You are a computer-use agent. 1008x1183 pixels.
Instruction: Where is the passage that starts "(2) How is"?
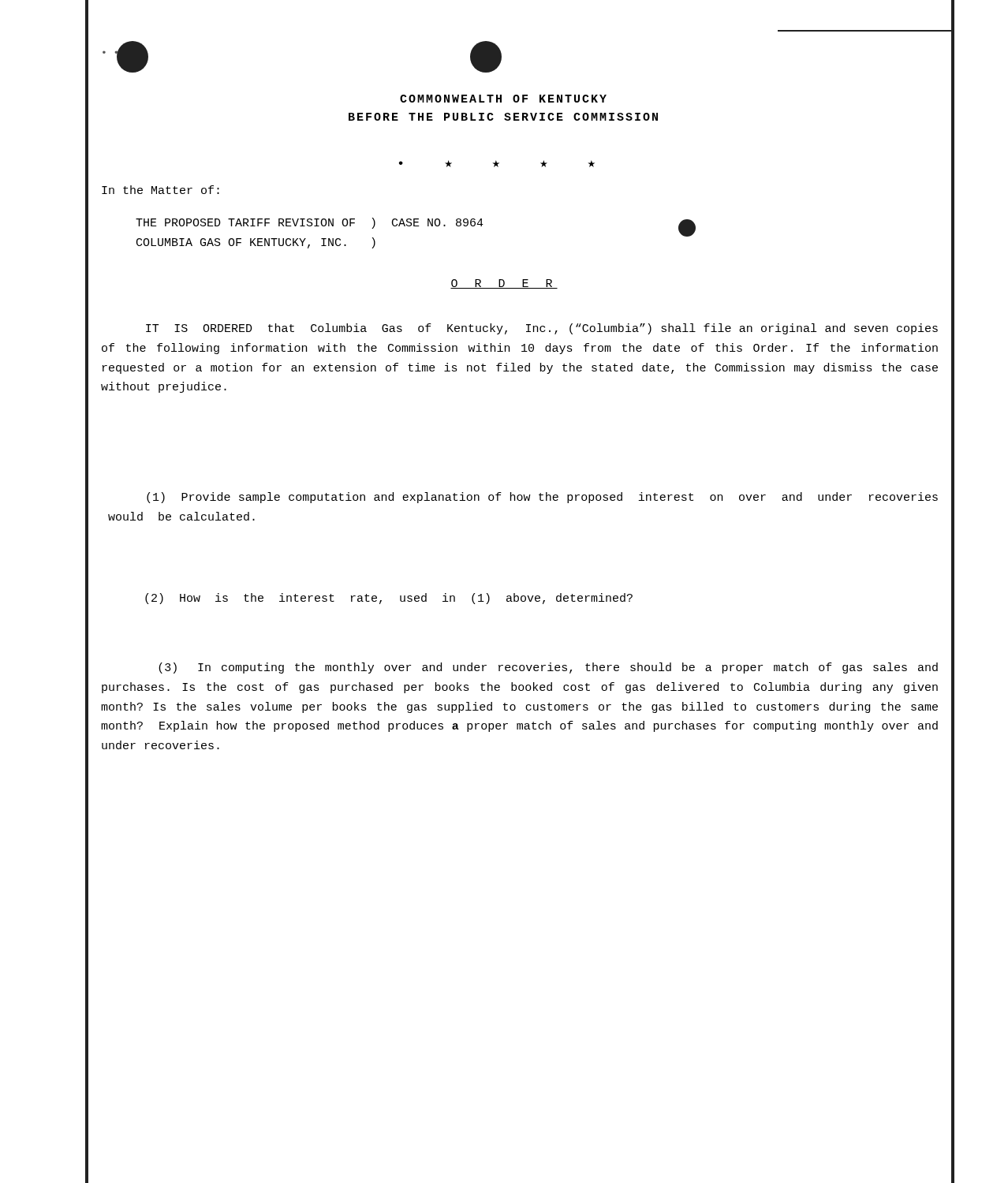367,599
